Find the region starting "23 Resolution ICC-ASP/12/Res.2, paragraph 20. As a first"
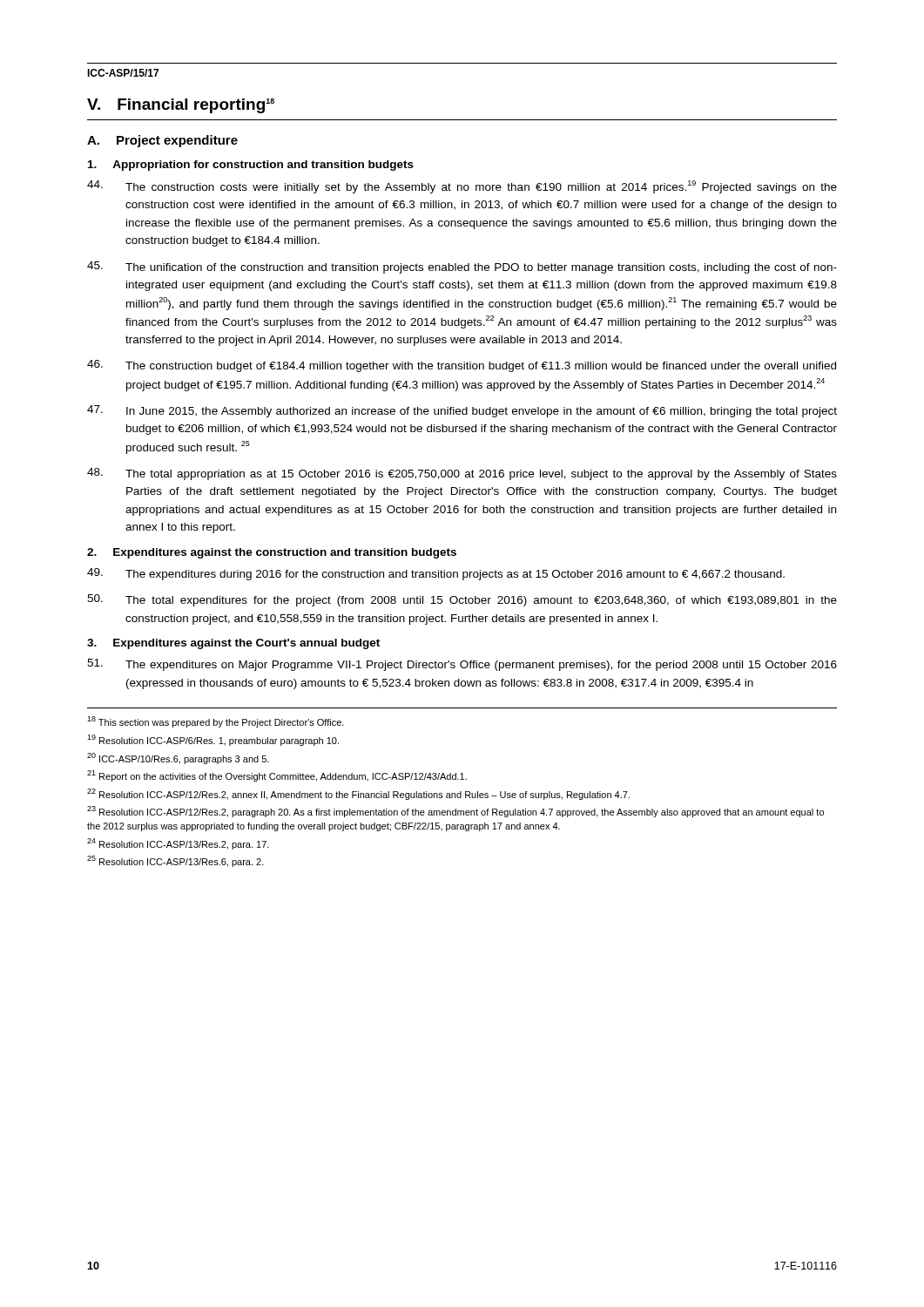This screenshot has width=924, height=1307. point(456,818)
